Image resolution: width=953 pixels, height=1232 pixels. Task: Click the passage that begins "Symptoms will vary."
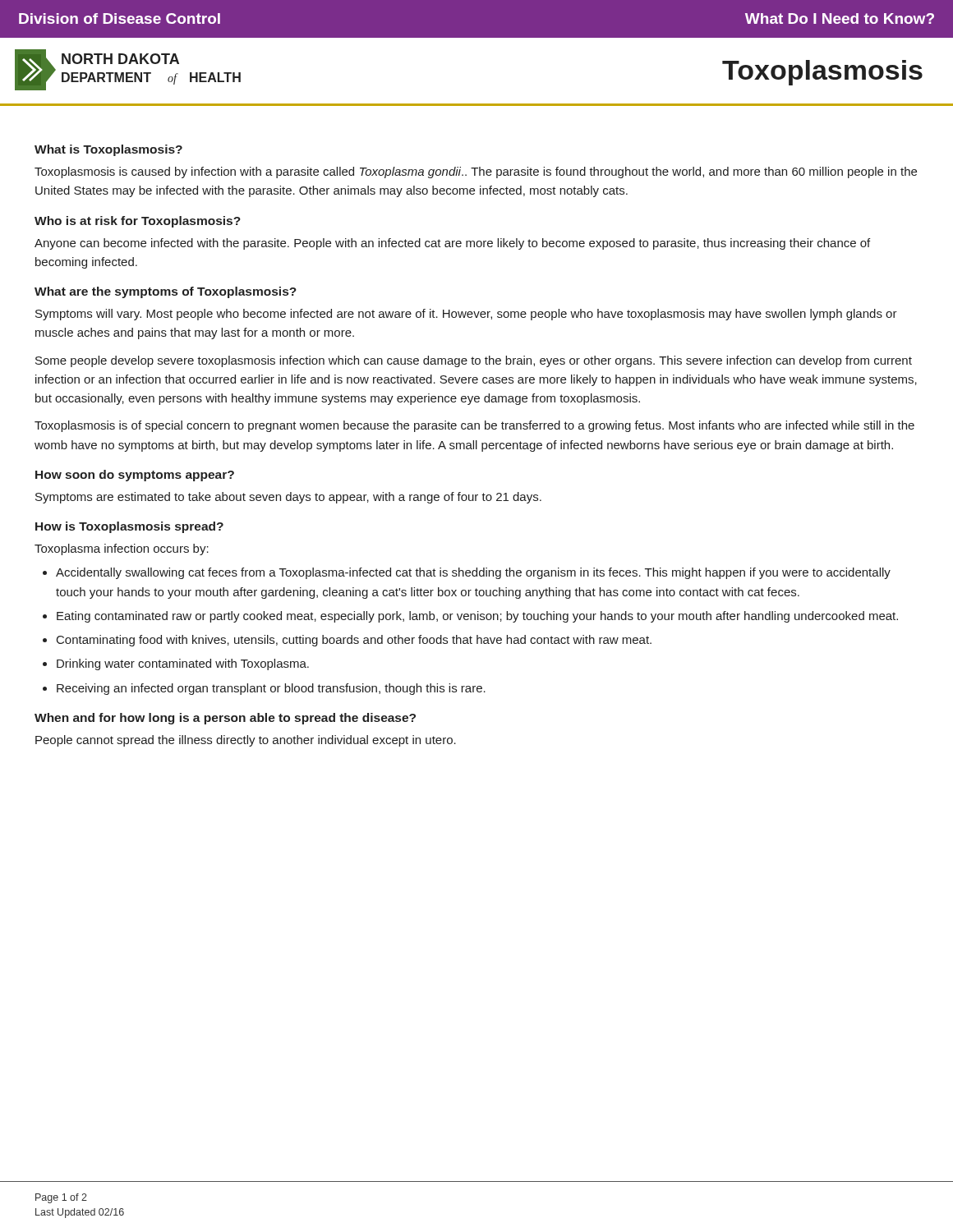pyautogui.click(x=466, y=323)
